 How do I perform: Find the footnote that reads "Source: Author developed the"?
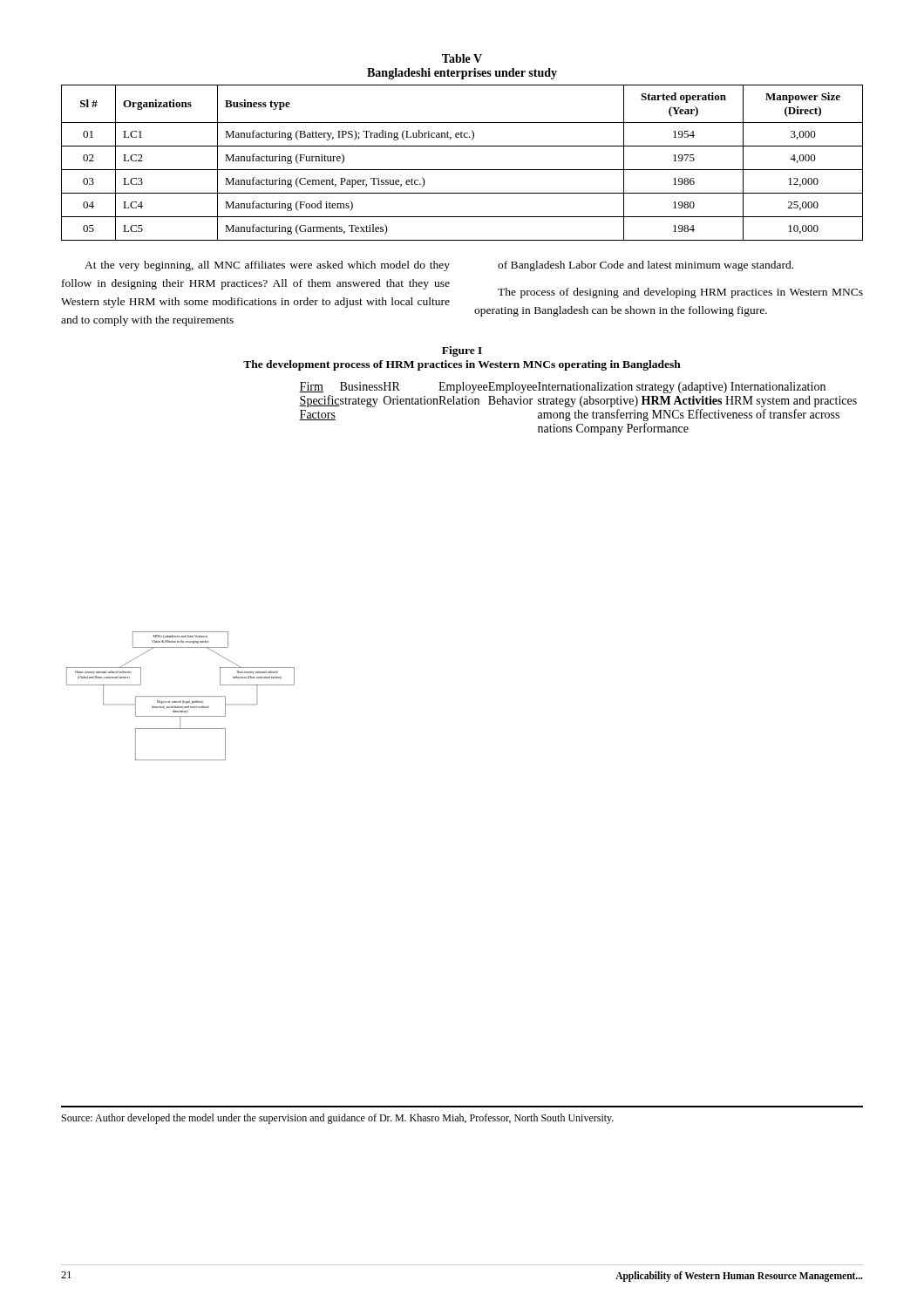coord(337,1118)
